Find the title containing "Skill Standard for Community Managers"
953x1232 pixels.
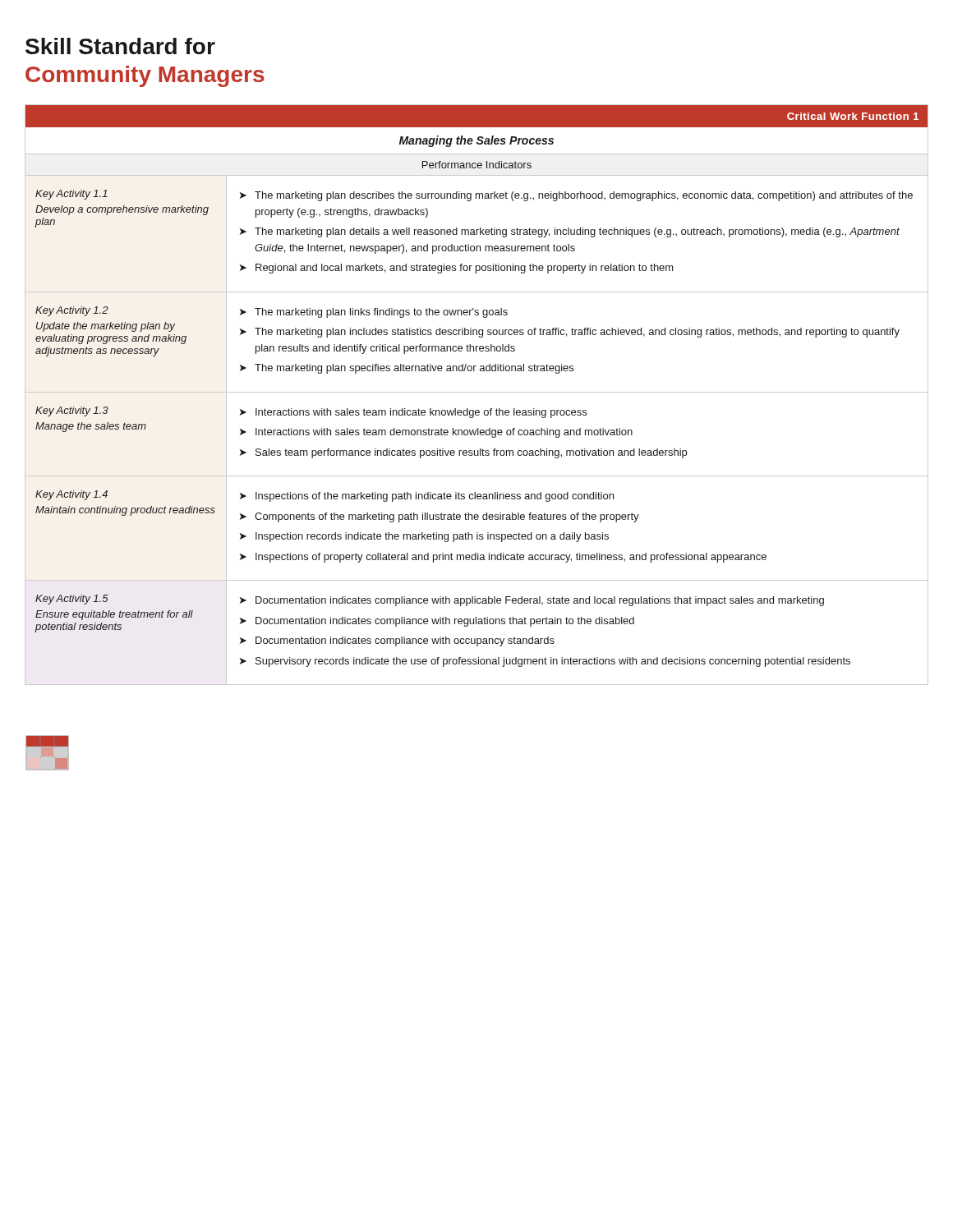120,46
